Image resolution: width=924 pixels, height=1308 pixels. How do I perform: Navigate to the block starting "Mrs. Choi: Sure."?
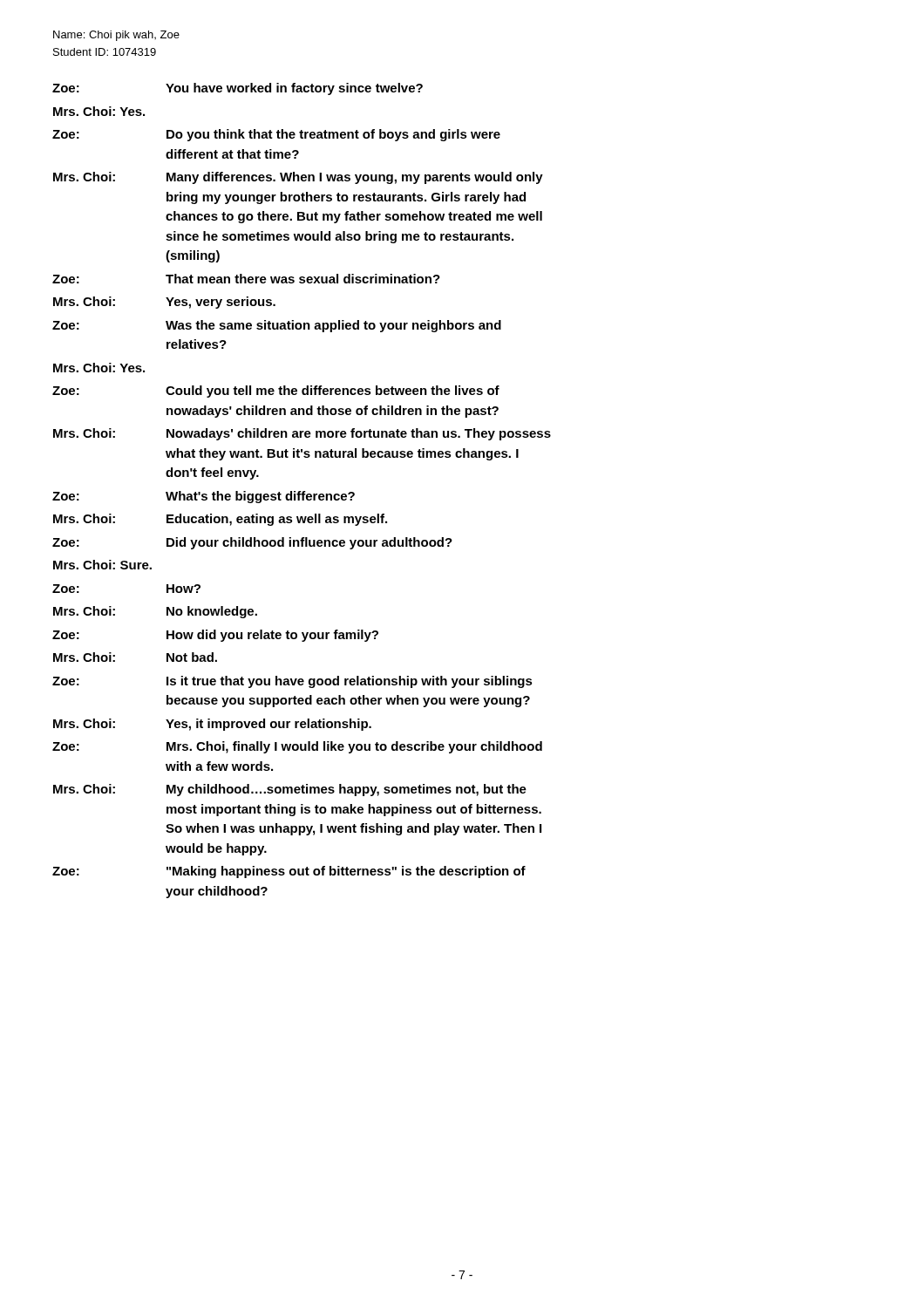click(x=109, y=565)
